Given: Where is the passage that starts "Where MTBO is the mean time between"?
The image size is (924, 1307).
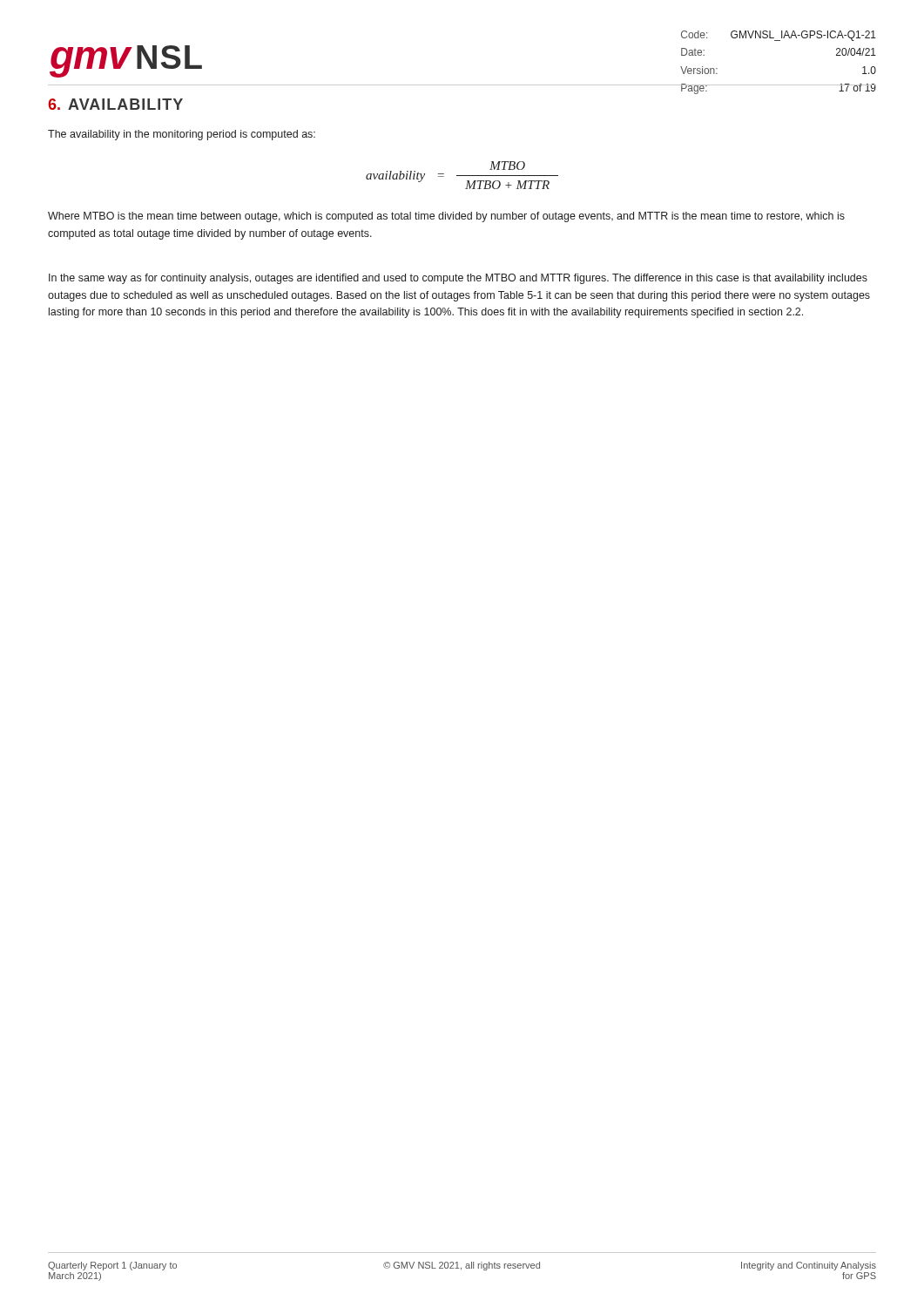Looking at the screenshot, I should click(446, 225).
